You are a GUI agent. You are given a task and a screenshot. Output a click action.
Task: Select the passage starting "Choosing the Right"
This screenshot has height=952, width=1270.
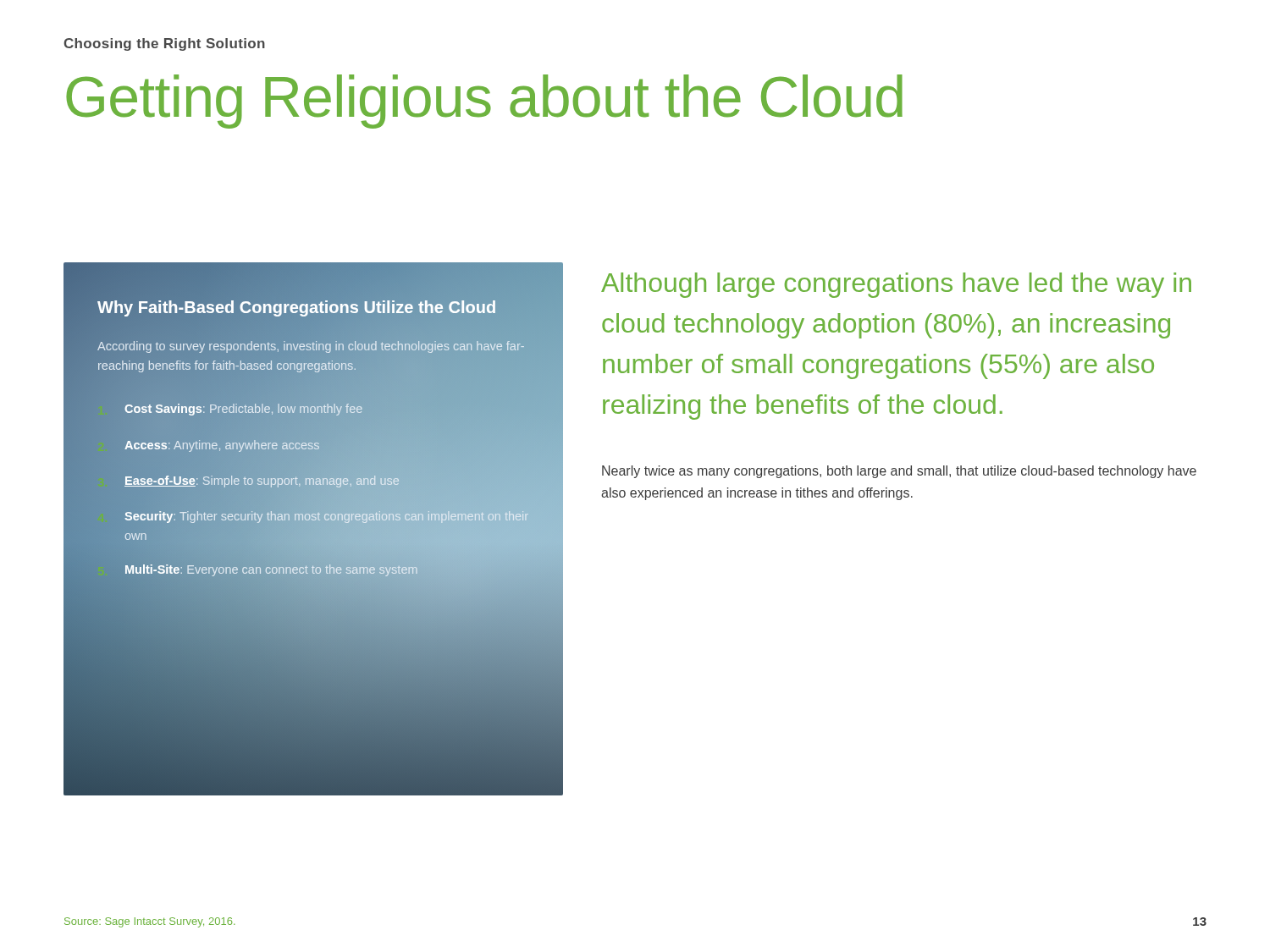pyautogui.click(x=165, y=44)
